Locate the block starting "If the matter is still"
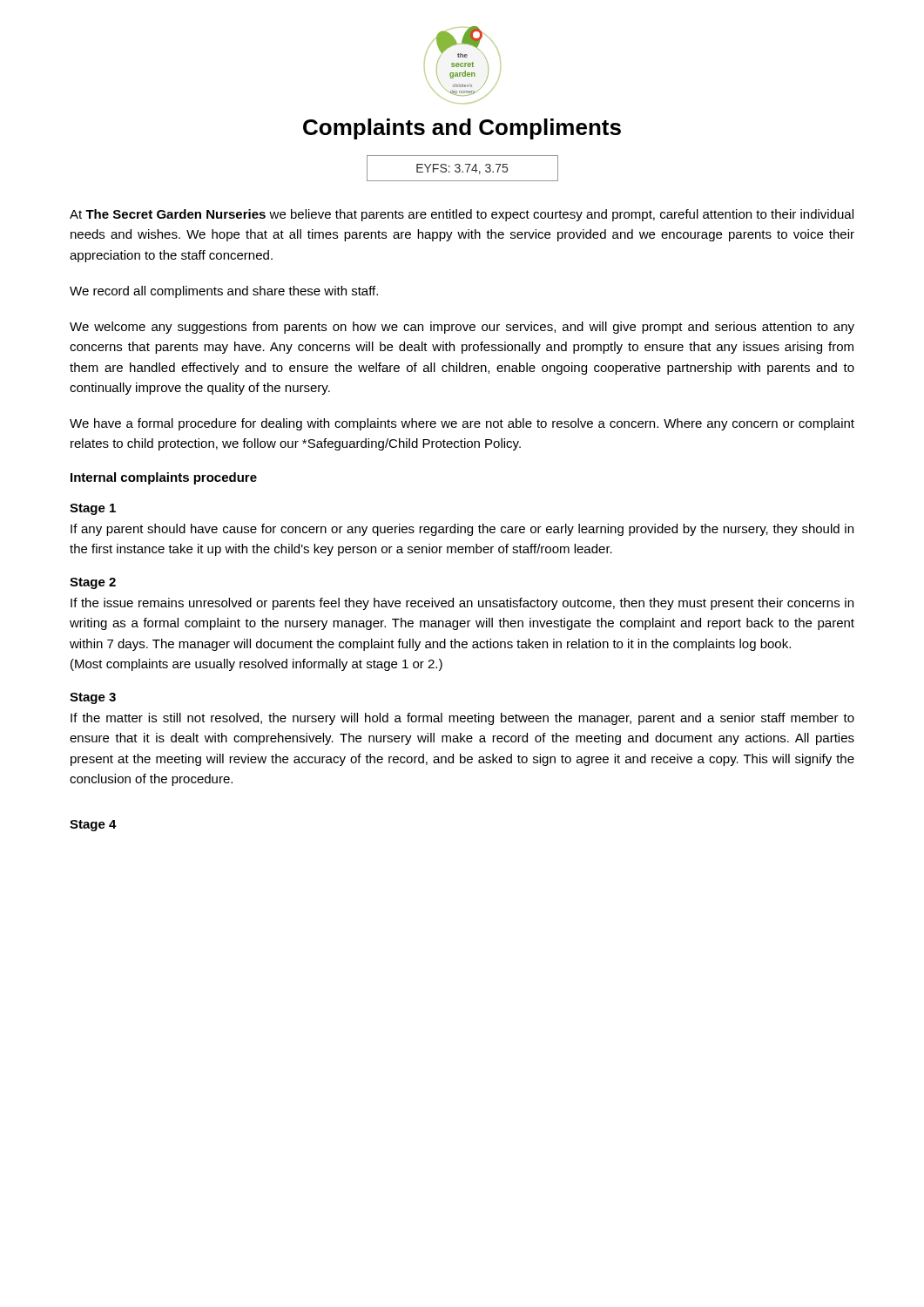The image size is (924, 1307). coord(462,748)
